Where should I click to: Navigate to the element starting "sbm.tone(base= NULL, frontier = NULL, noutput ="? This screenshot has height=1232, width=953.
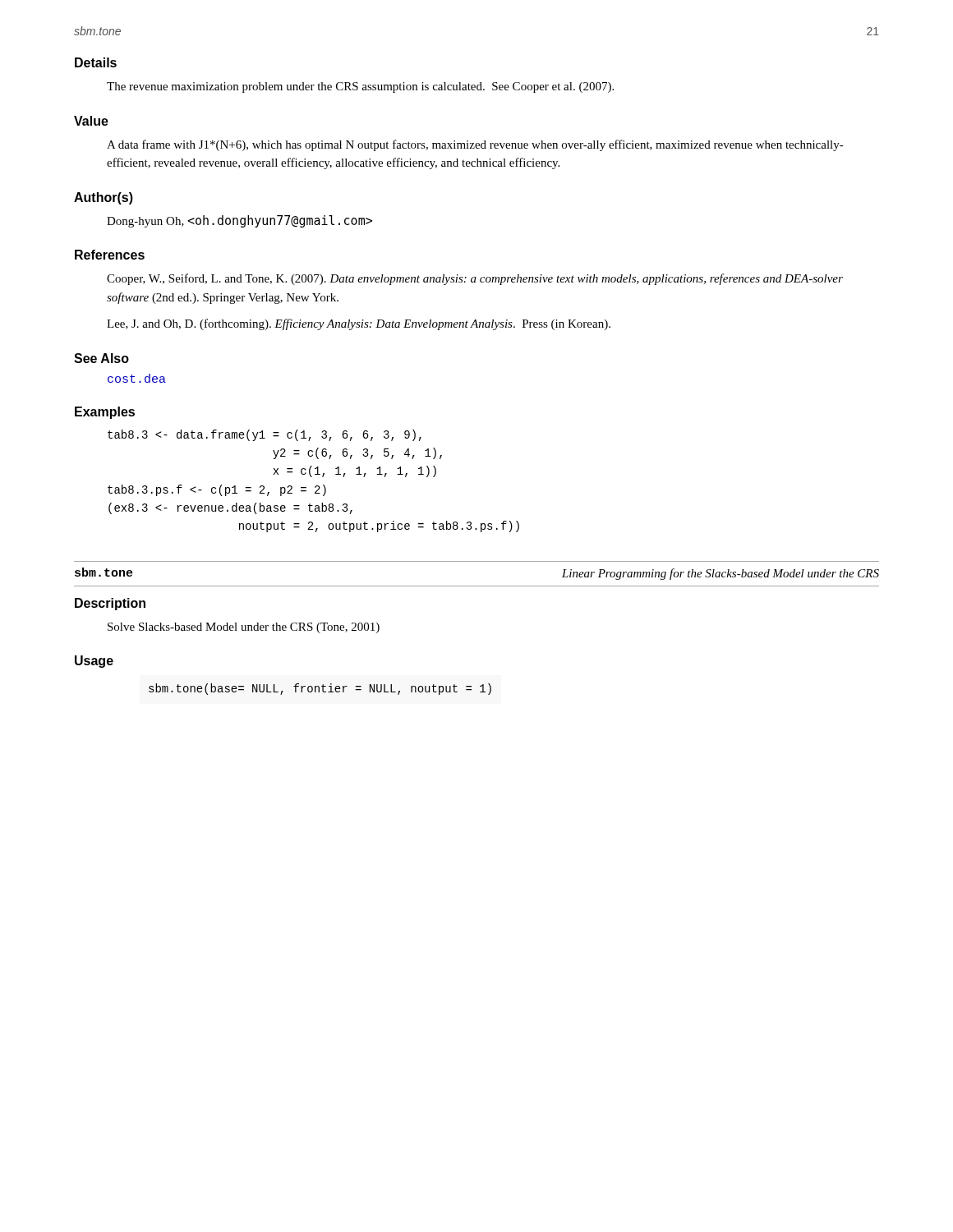pyautogui.click(x=320, y=690)
